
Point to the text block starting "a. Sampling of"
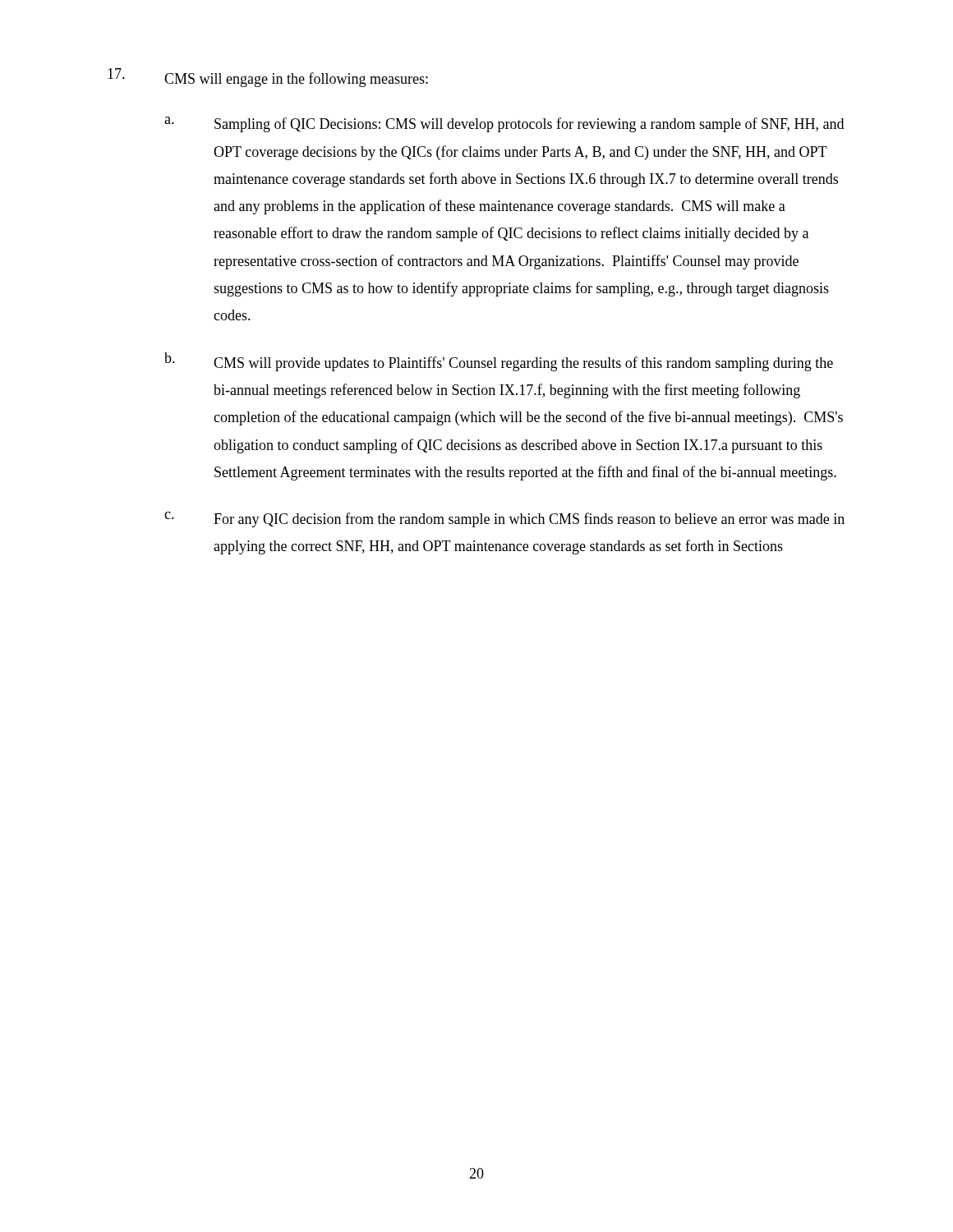point(505,221)
